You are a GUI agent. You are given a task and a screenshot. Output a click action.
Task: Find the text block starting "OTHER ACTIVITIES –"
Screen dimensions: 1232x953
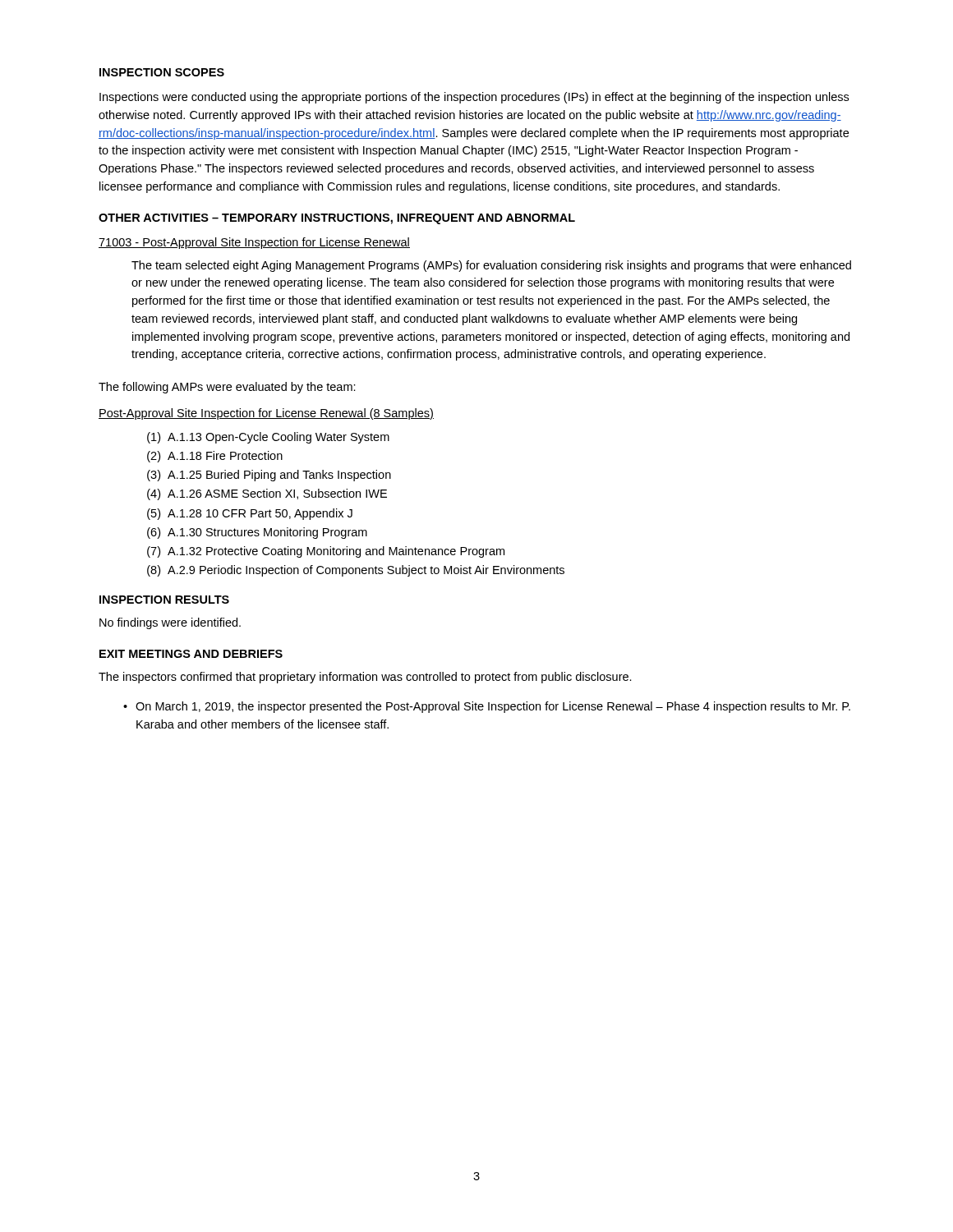[337, 217]
